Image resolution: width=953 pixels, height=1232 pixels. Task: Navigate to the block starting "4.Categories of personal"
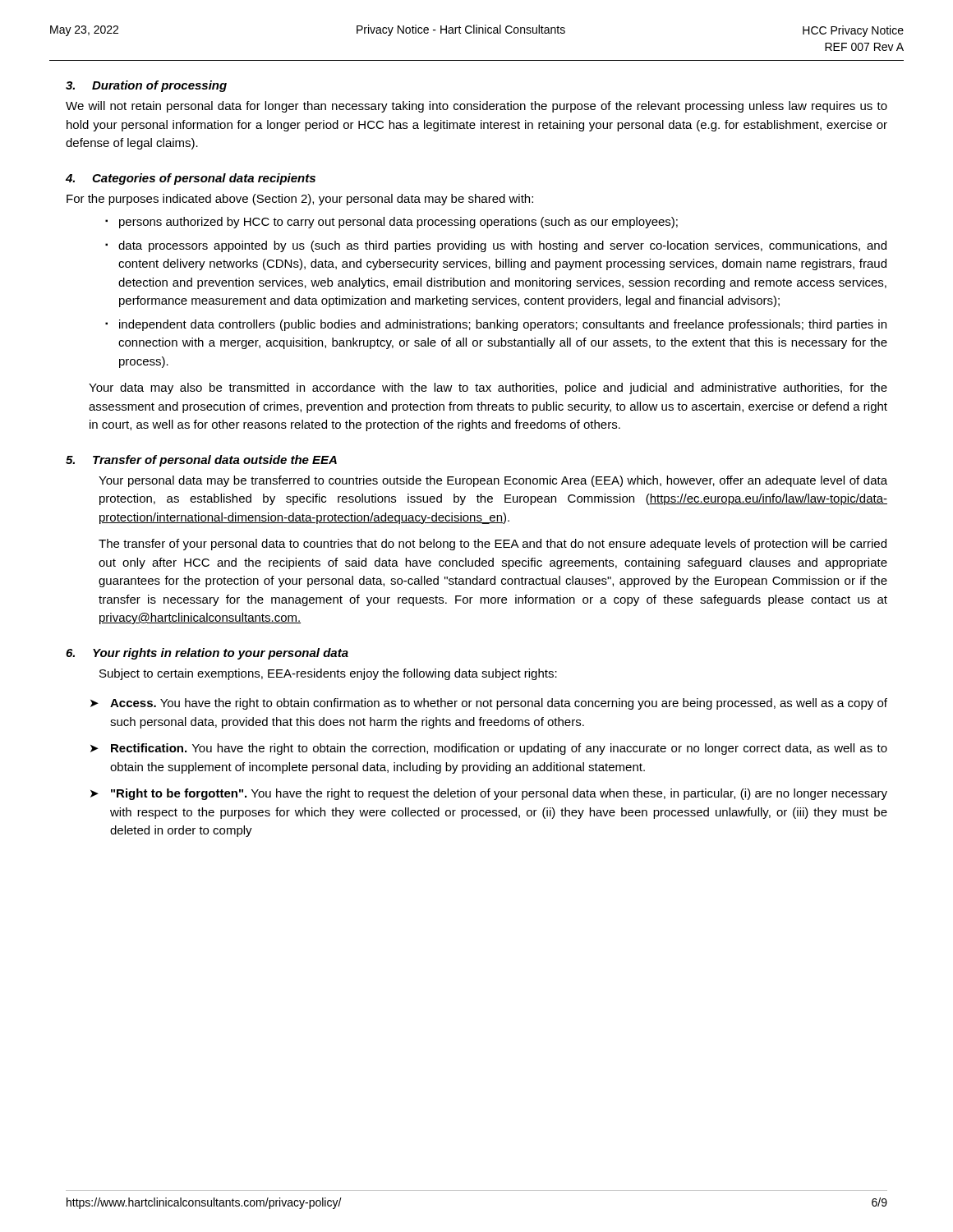coord(191,177)
